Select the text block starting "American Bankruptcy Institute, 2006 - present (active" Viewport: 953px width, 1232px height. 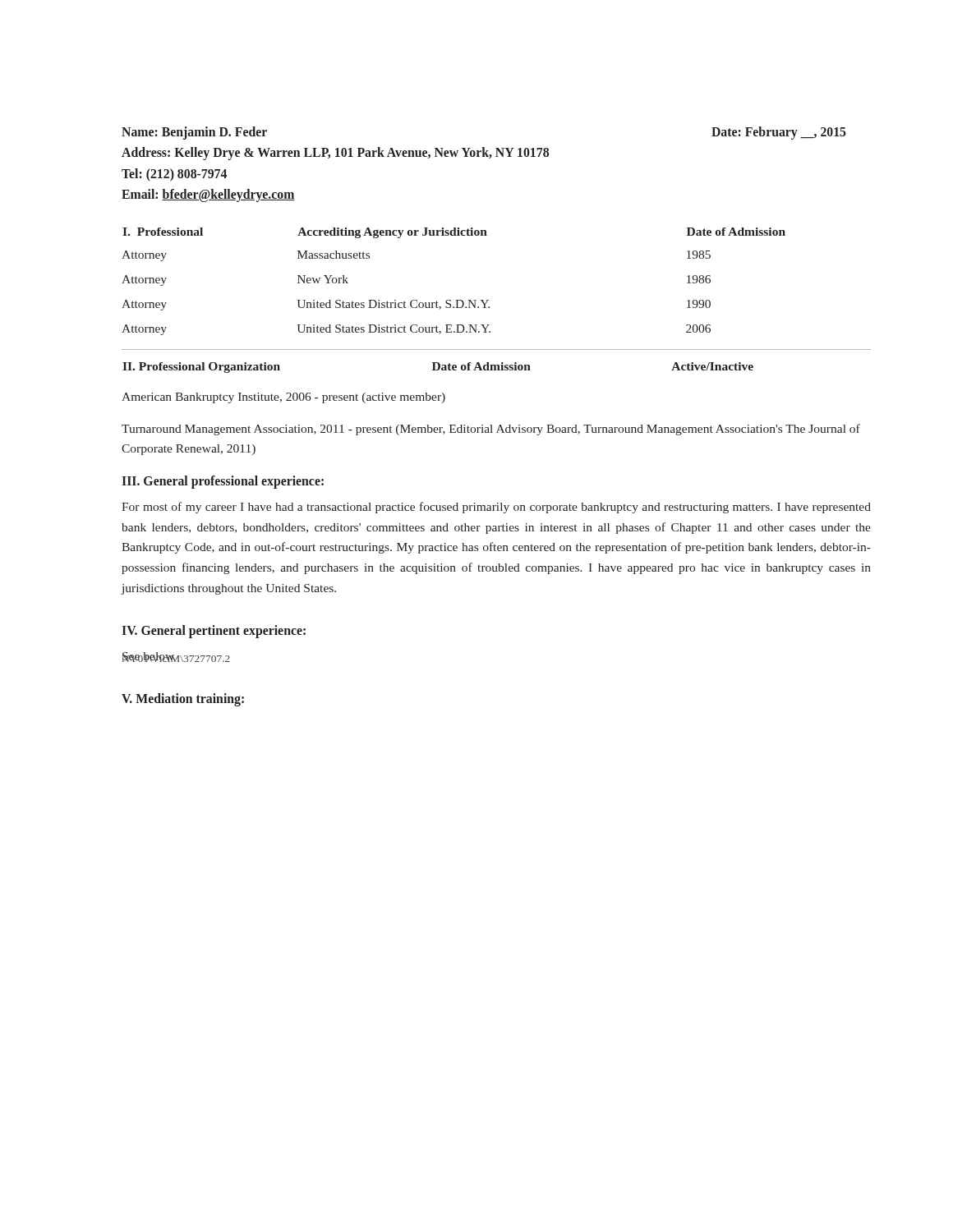point(284,396)
